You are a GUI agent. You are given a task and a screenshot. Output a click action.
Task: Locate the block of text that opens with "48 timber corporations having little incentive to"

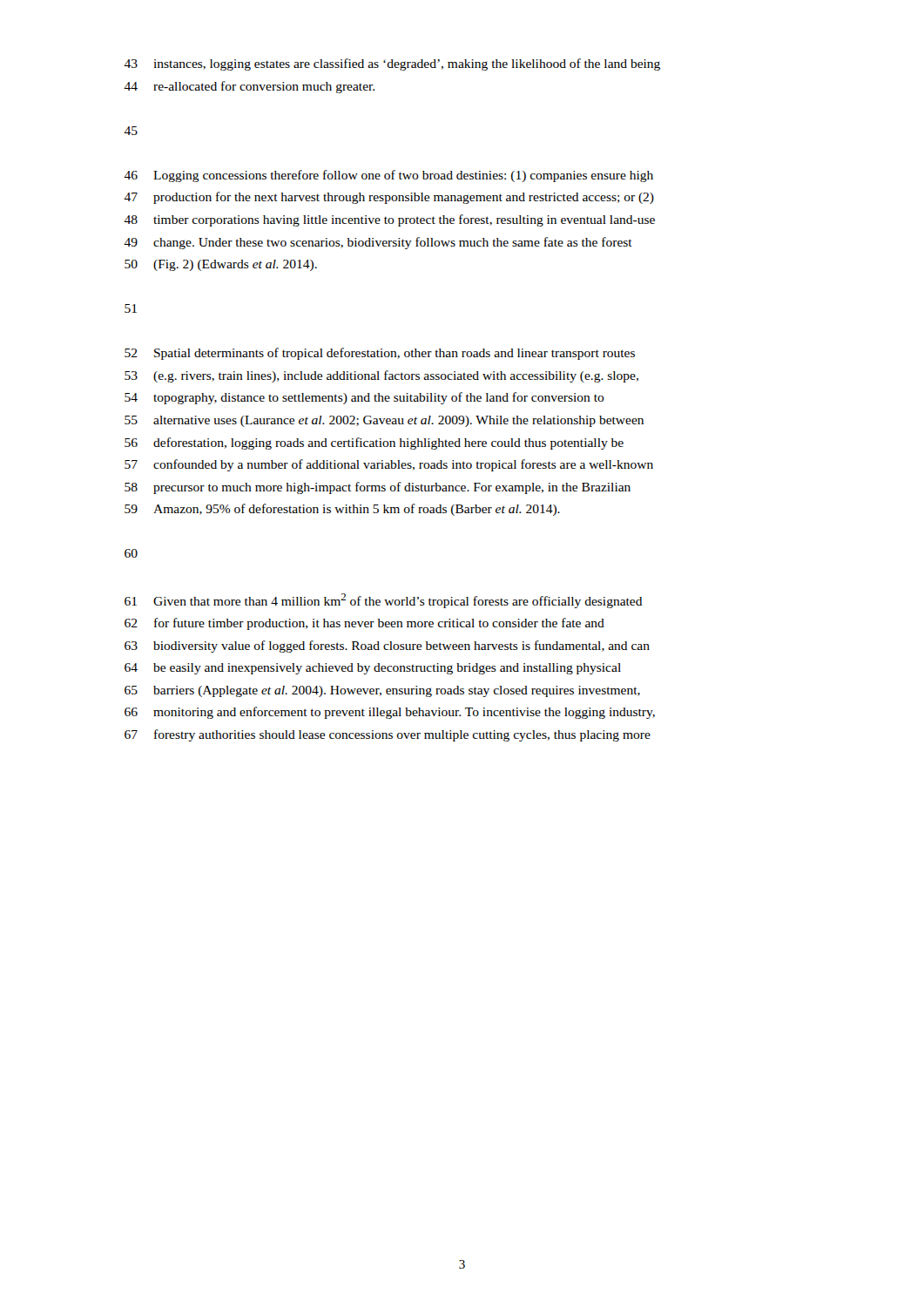[475, 219]
